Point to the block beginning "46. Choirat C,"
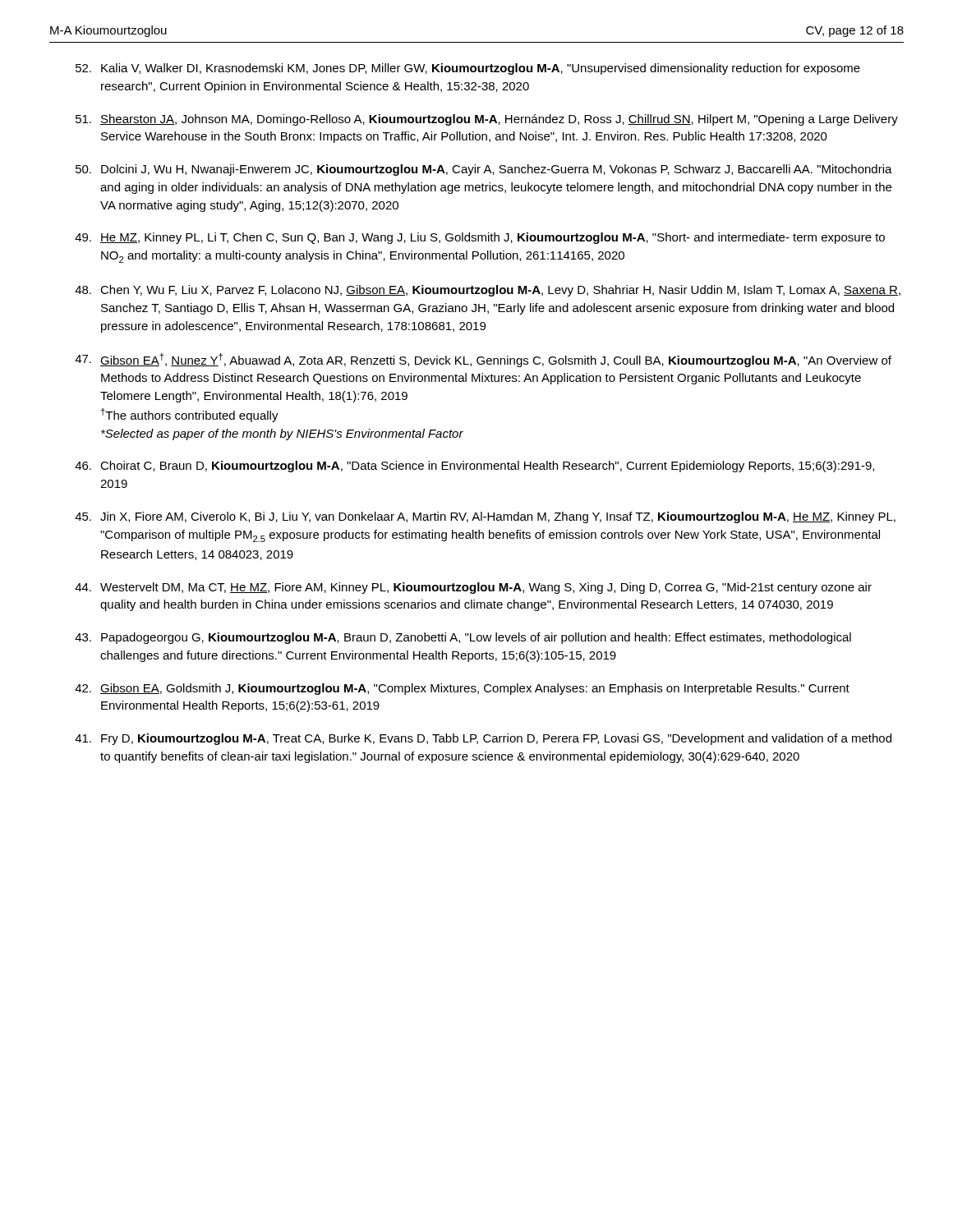 click(x=476, y=475)
